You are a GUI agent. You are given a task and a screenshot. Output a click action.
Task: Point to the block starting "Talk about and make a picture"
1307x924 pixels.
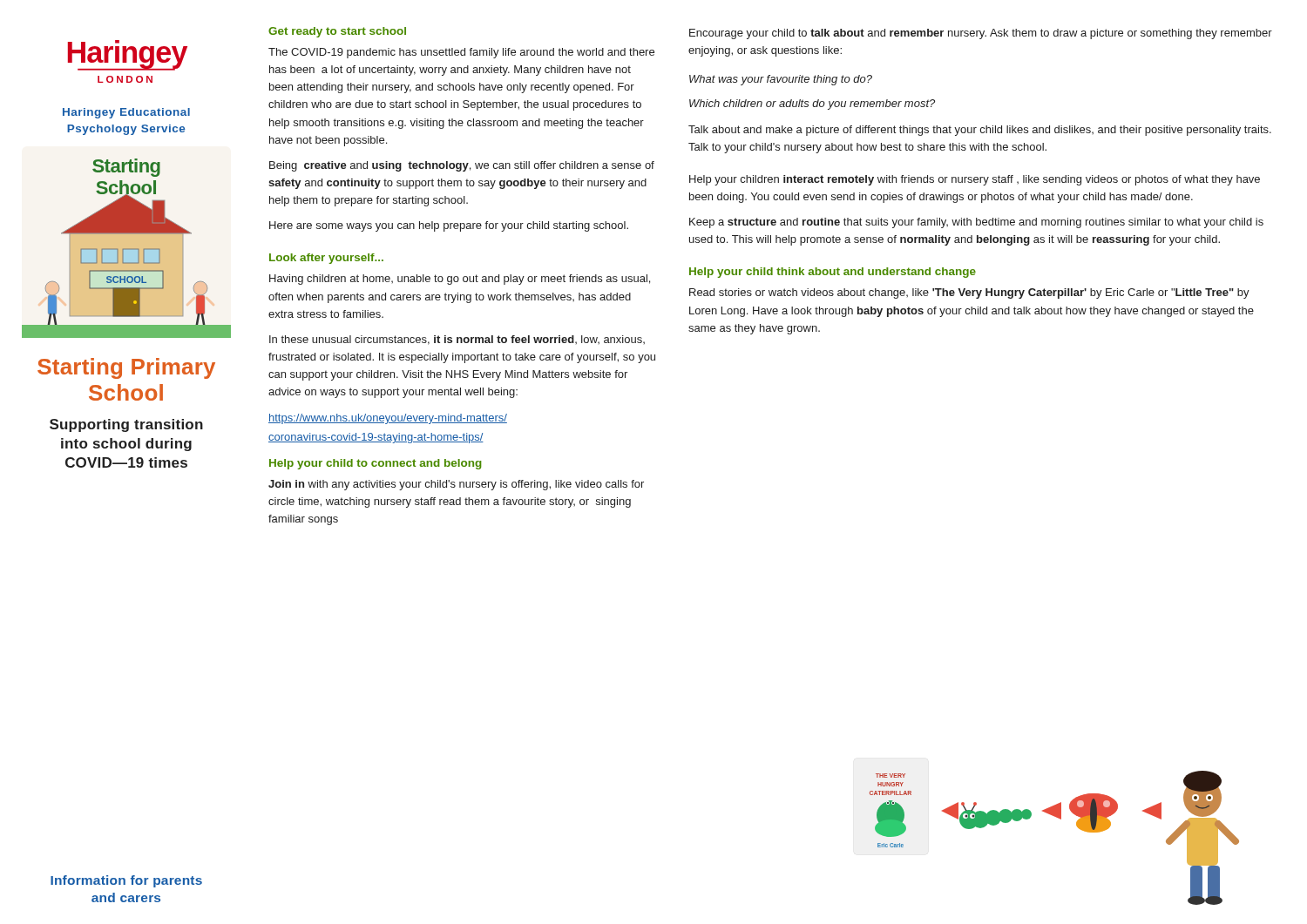980,138
